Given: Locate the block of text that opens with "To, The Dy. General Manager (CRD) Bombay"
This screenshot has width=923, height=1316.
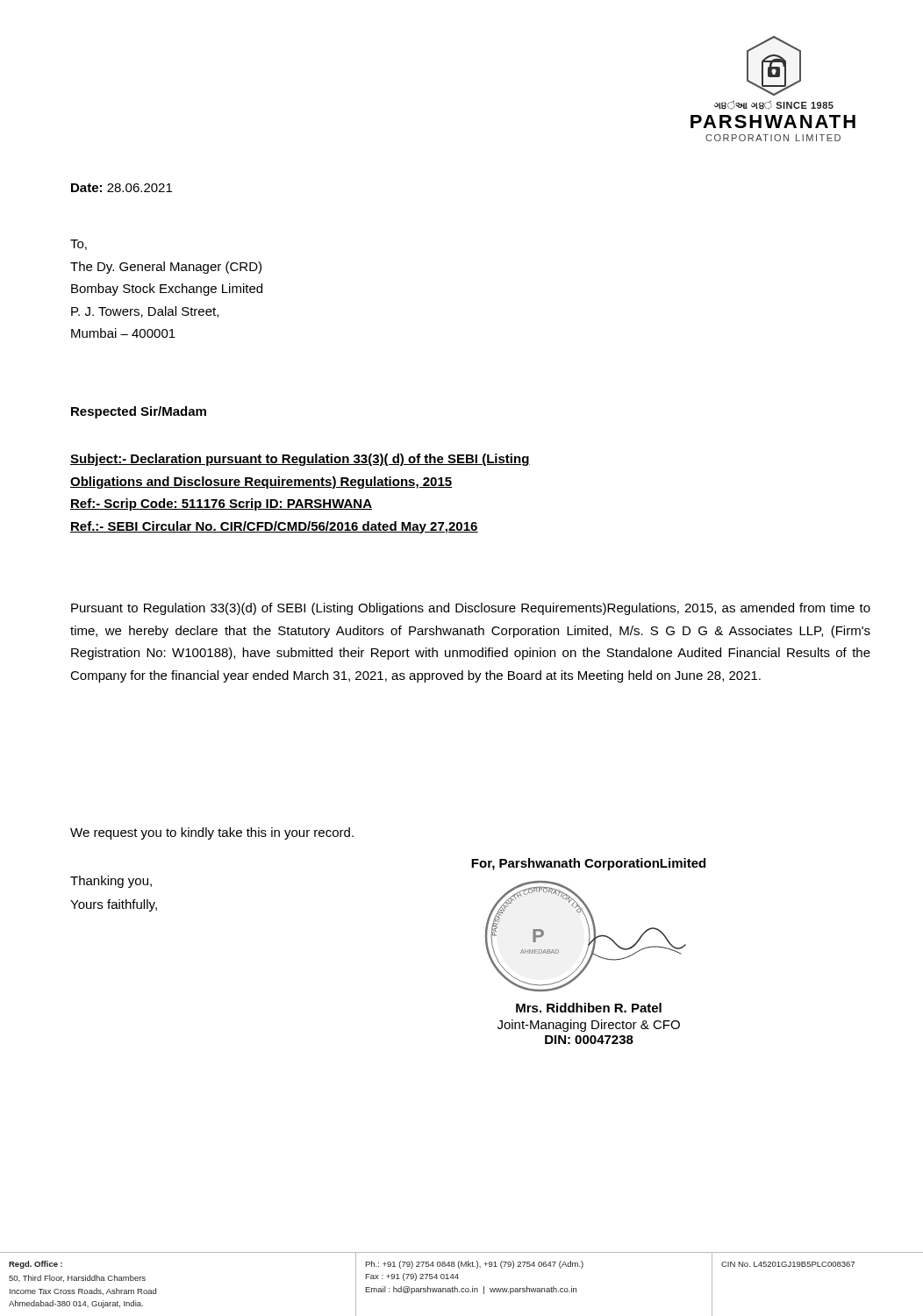Looking at the screenshot, I should 167,288.
